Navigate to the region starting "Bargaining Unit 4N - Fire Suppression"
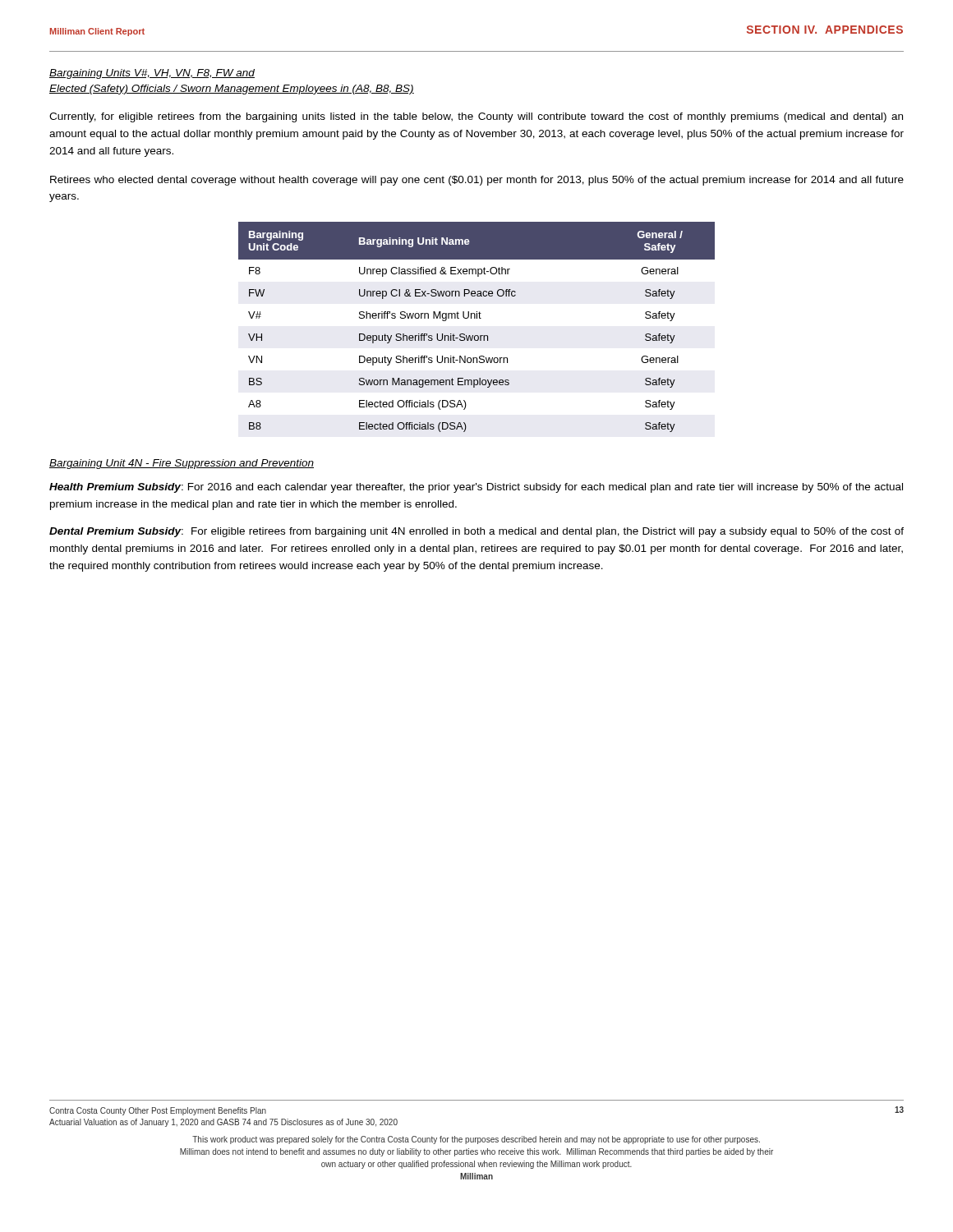 click(182, 463)
